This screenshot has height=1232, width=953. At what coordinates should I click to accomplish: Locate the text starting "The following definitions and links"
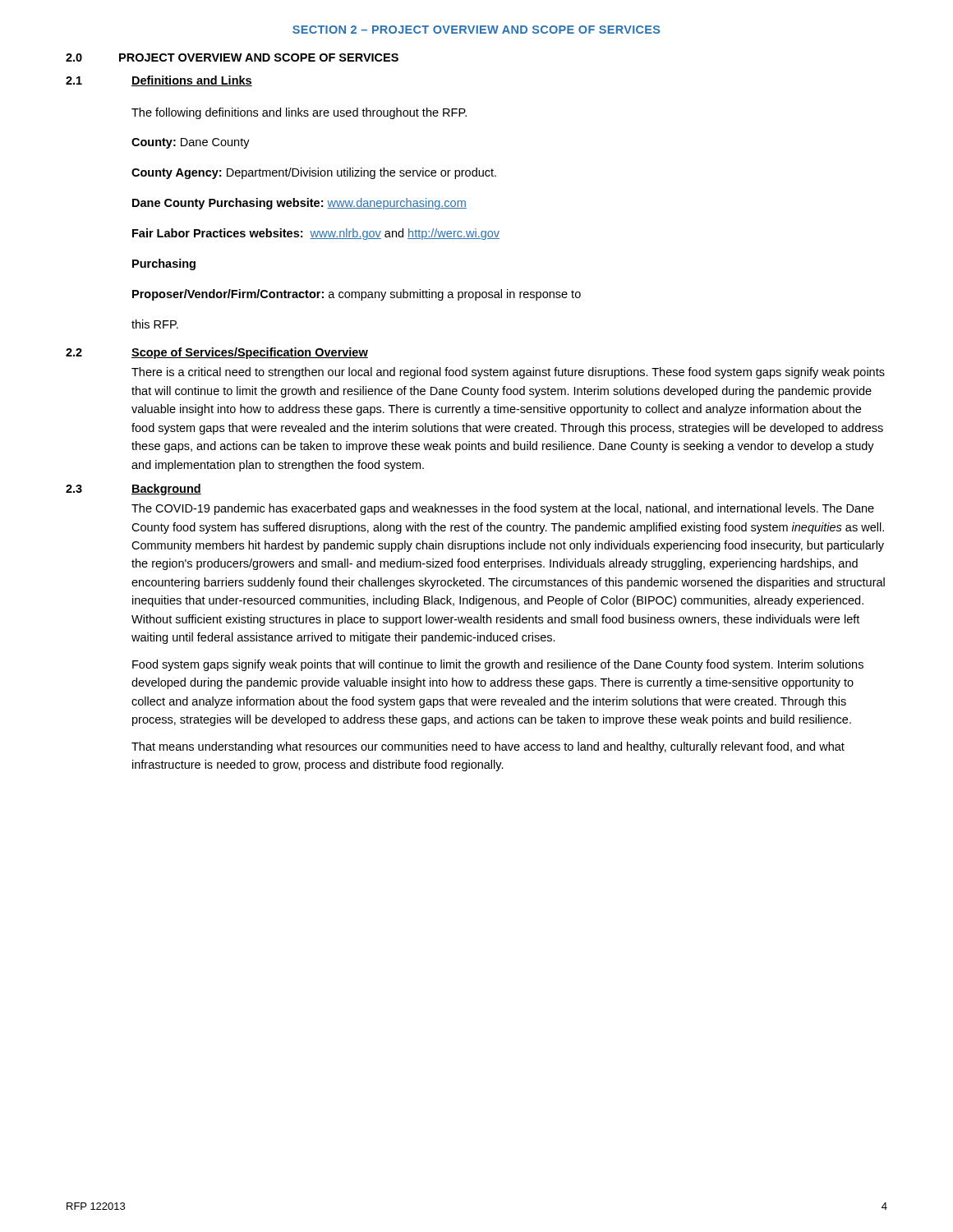[x=299, y=113]
